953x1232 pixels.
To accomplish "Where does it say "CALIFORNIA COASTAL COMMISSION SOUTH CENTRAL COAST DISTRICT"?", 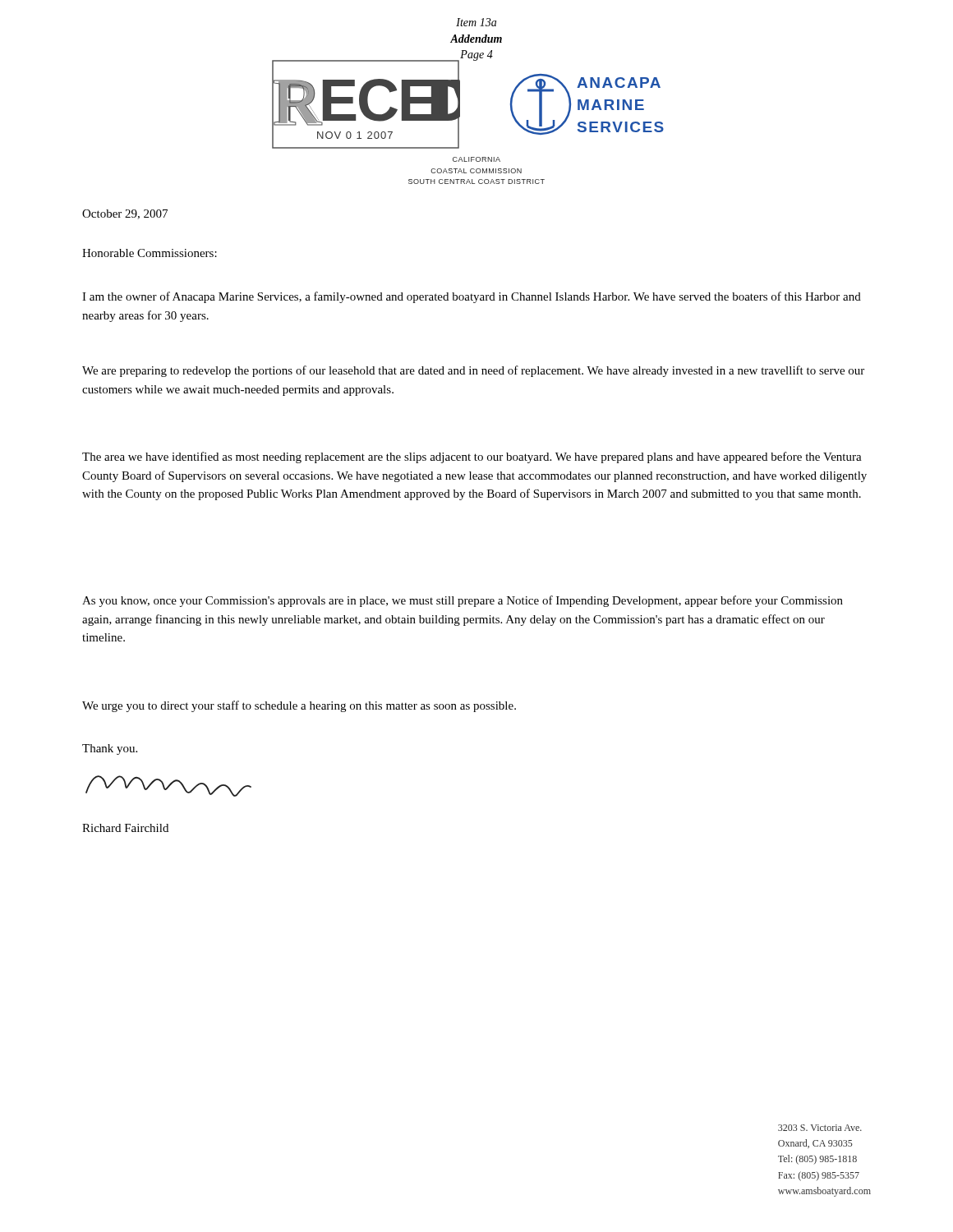I will [x=476, y=170].
